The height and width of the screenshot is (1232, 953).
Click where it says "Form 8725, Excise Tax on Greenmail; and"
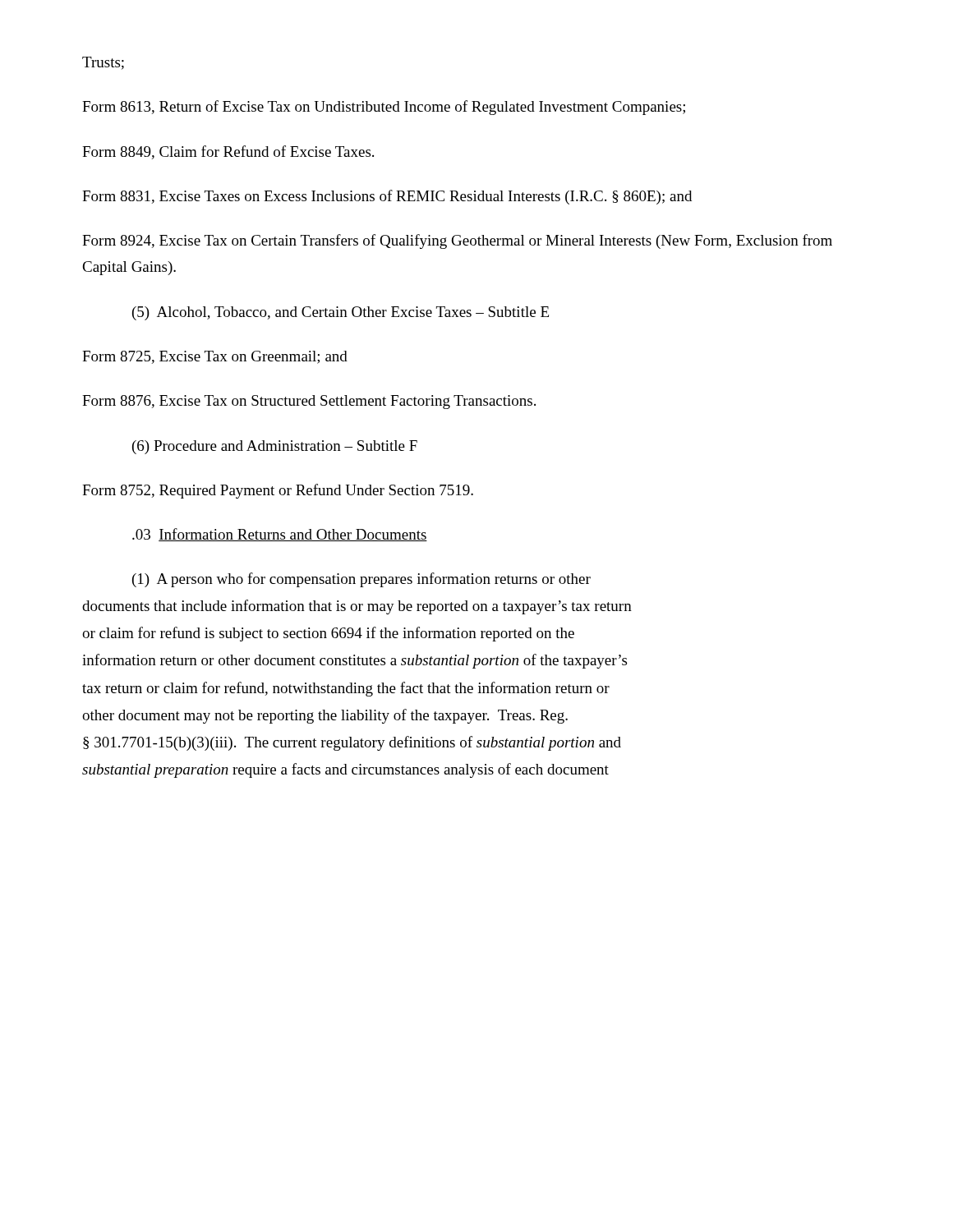point(215,356)
